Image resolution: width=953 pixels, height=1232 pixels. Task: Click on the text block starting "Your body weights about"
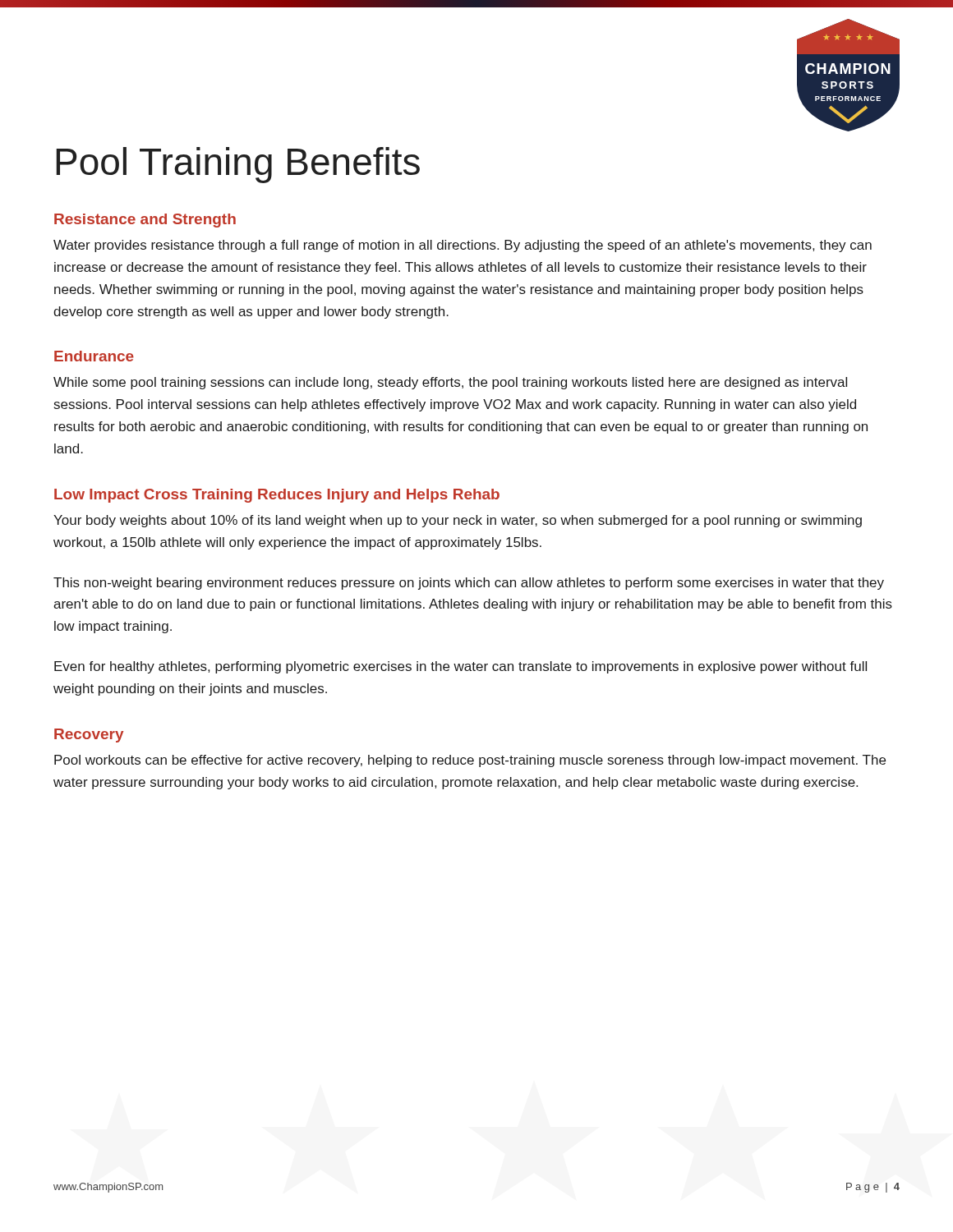click(458, 531)
